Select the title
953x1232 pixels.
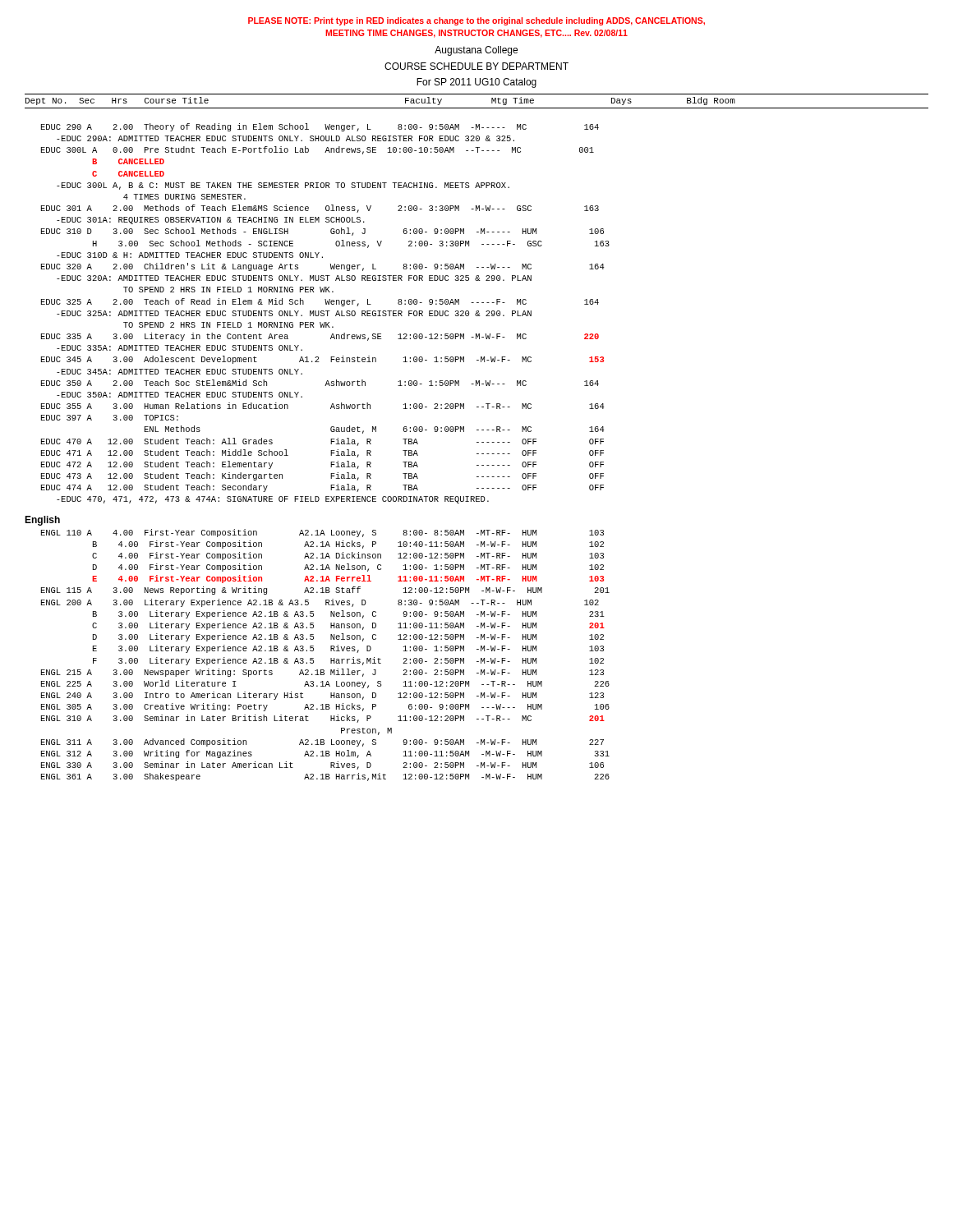pyautogui.click(x=476, y=66)
